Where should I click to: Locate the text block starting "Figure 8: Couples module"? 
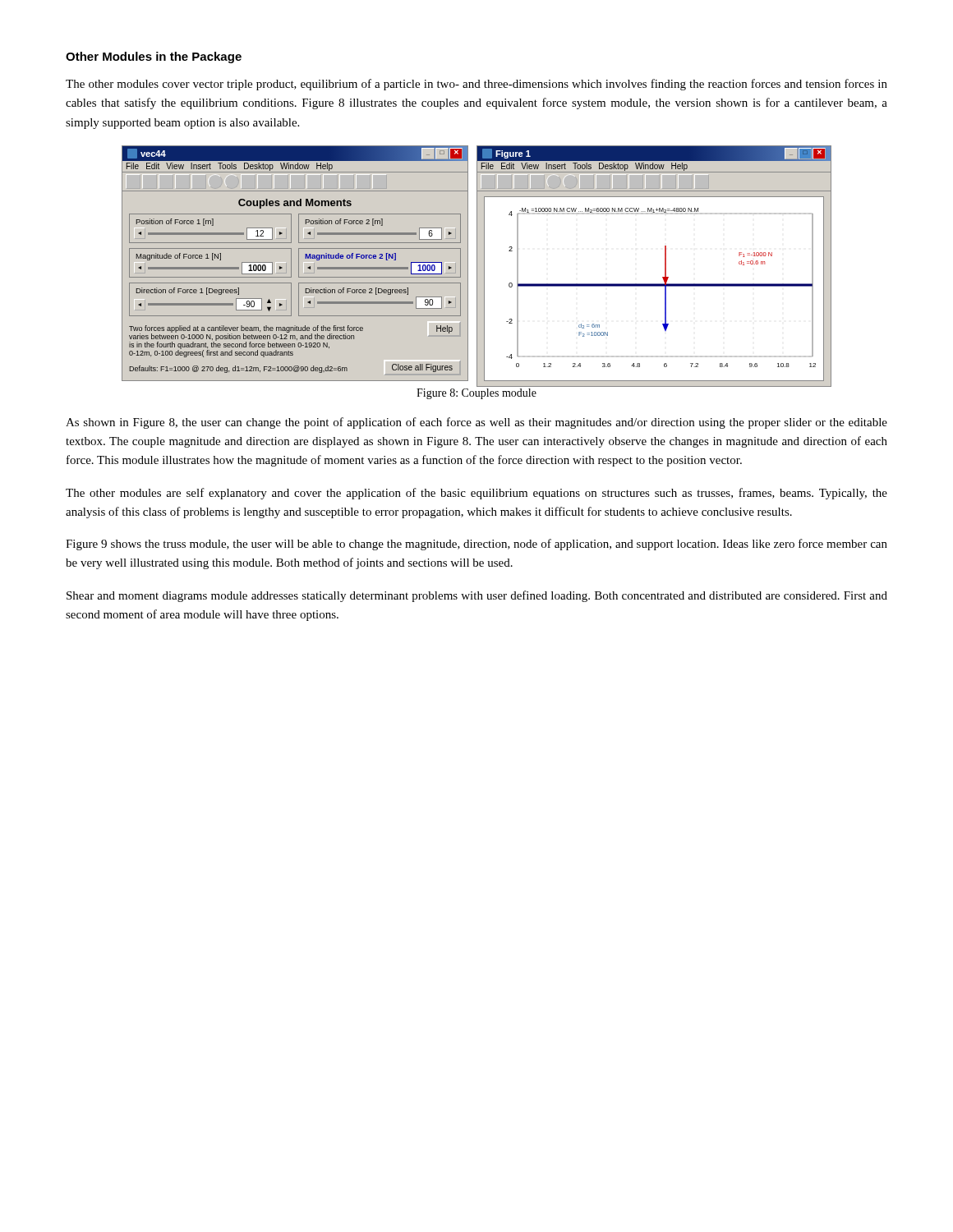click(x=476, y=393)
